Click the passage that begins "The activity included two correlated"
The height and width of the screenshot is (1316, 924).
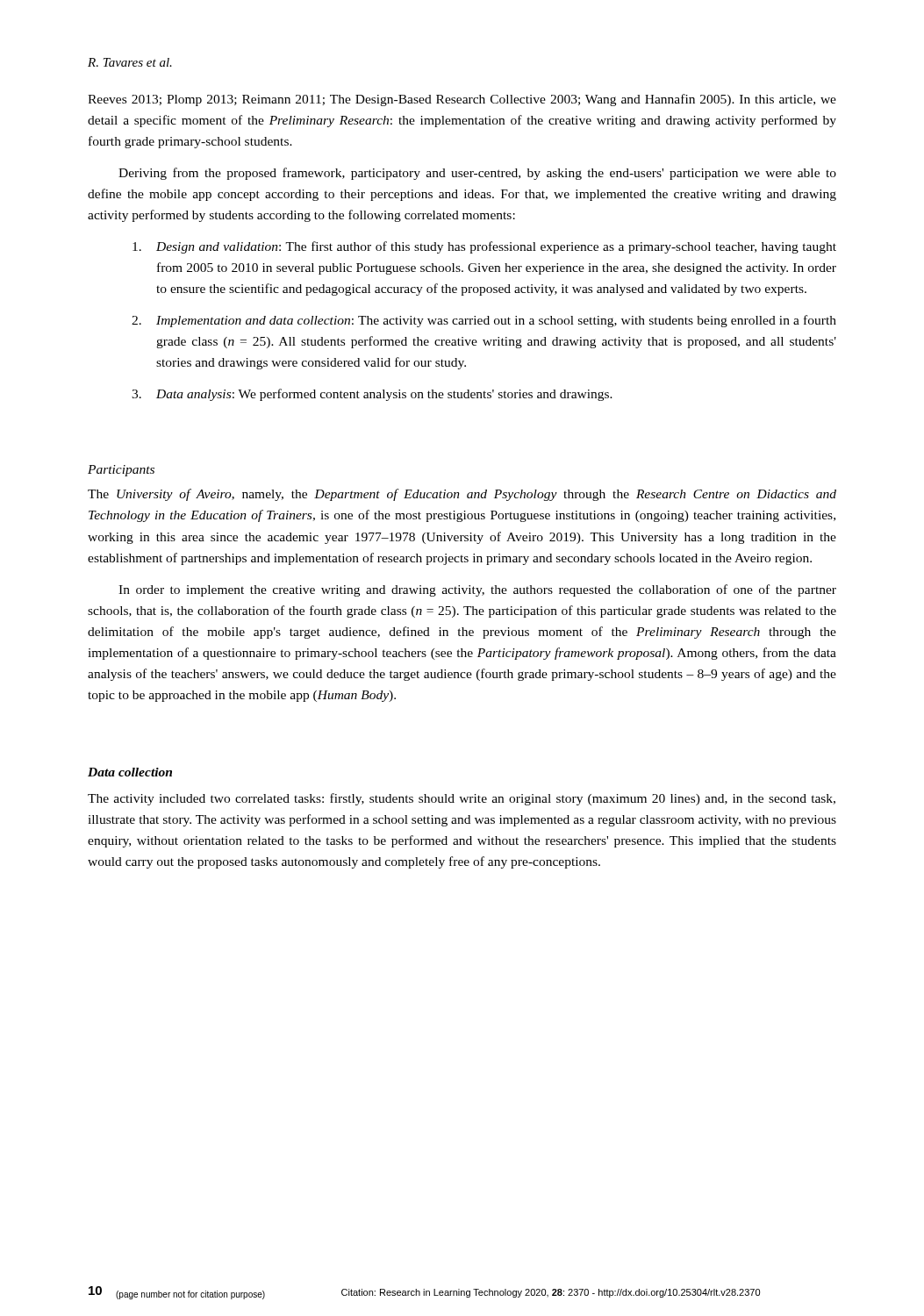click(x=462, y=829)
